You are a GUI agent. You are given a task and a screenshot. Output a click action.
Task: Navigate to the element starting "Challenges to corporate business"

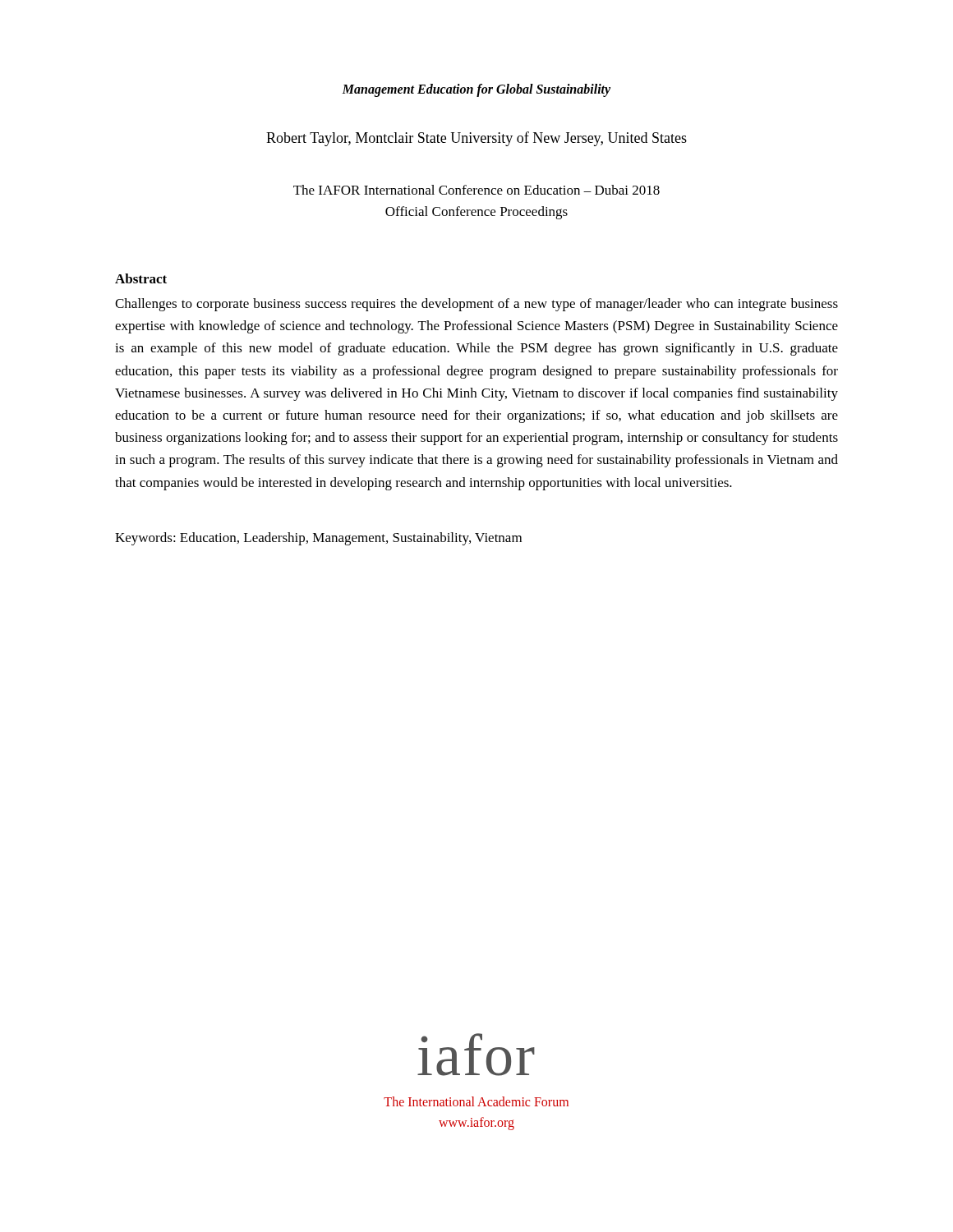(476, 393)
